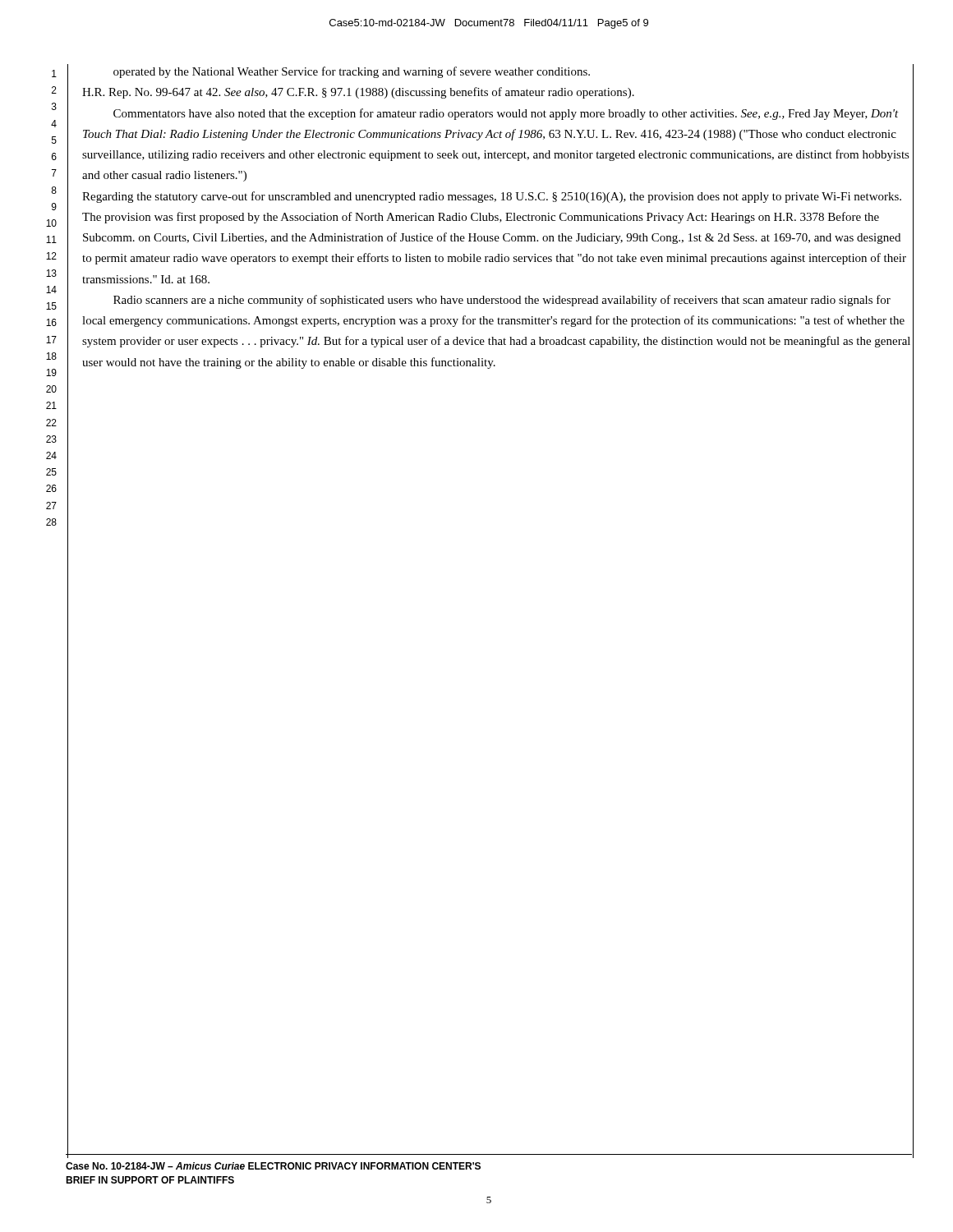Viewport: 953px width, 1232px height.
Task: Navigate to the block starting "Commentators have also noted that the exception for"
Action: click(496, 144)
